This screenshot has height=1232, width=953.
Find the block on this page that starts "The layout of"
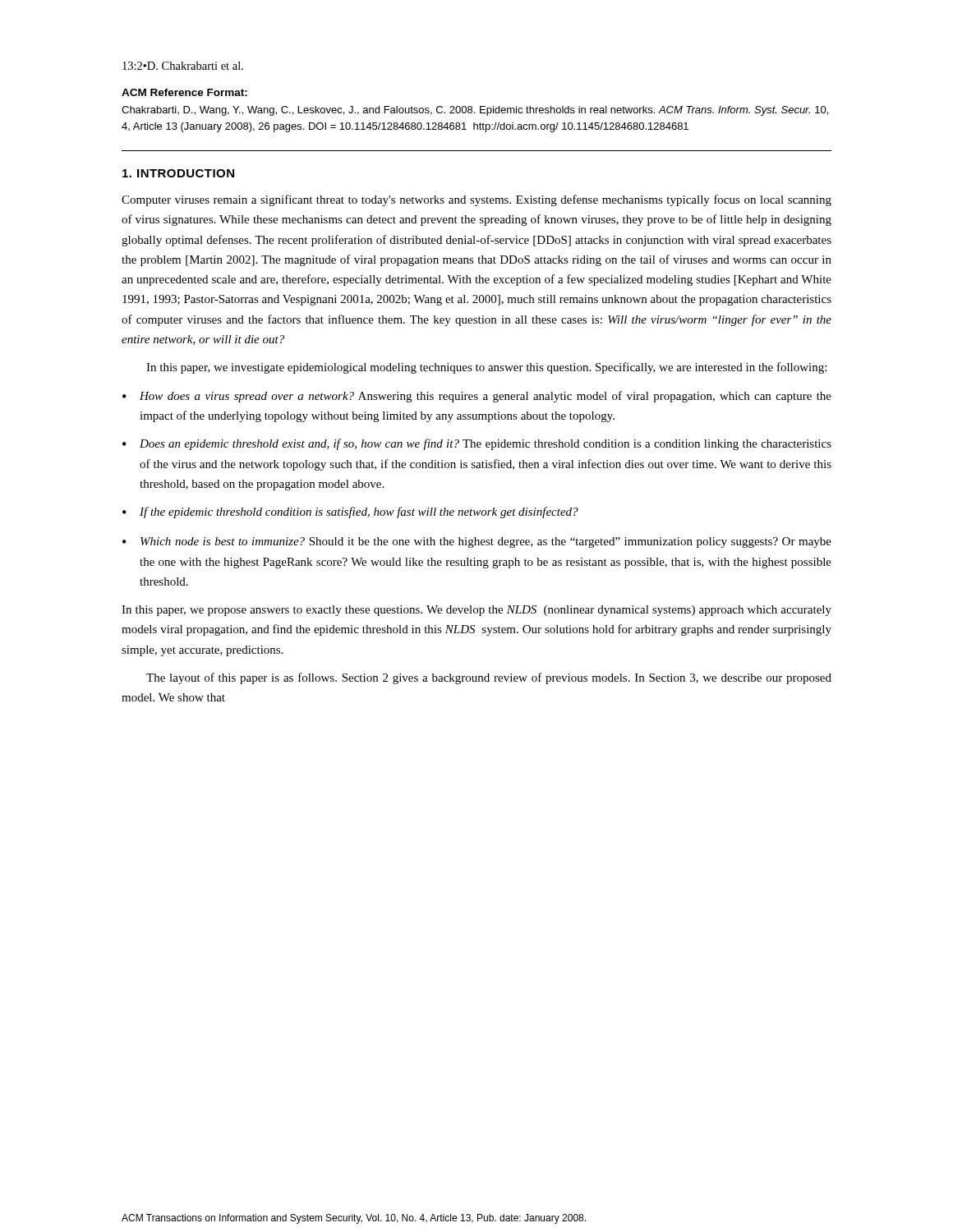476,688
